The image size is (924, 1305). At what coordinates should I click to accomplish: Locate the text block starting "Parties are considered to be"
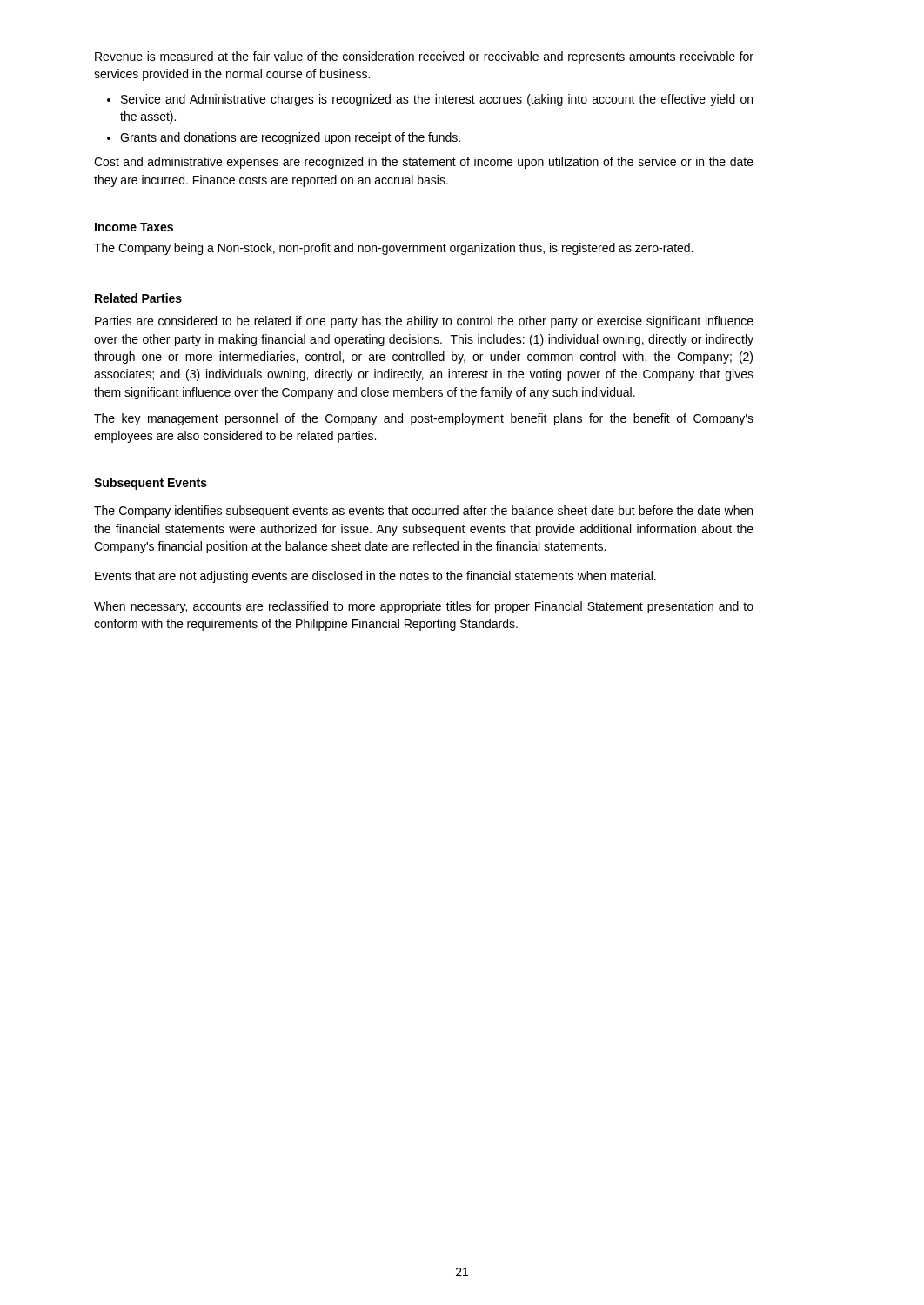424,357
